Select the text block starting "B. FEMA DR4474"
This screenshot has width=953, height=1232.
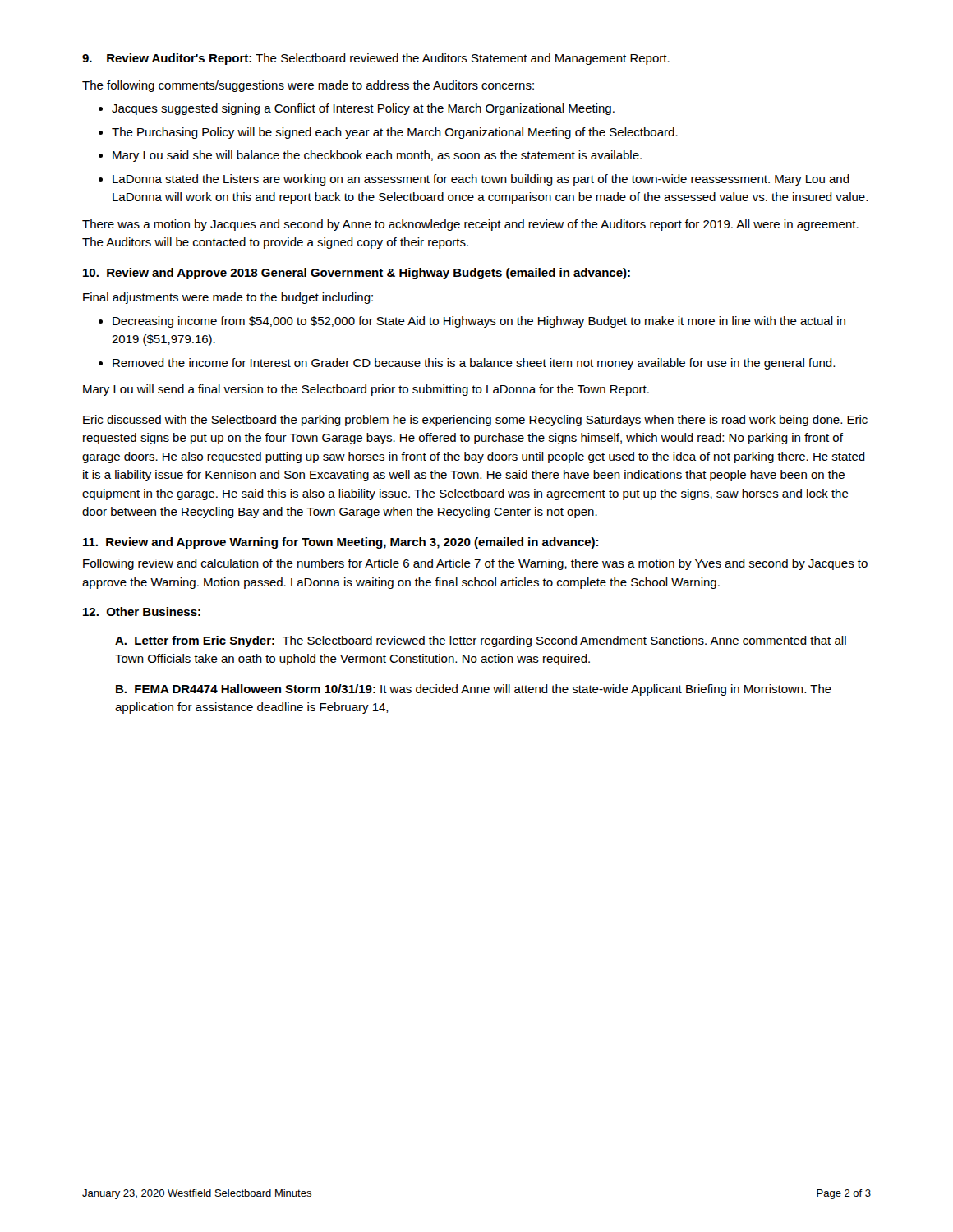[473, 697]
